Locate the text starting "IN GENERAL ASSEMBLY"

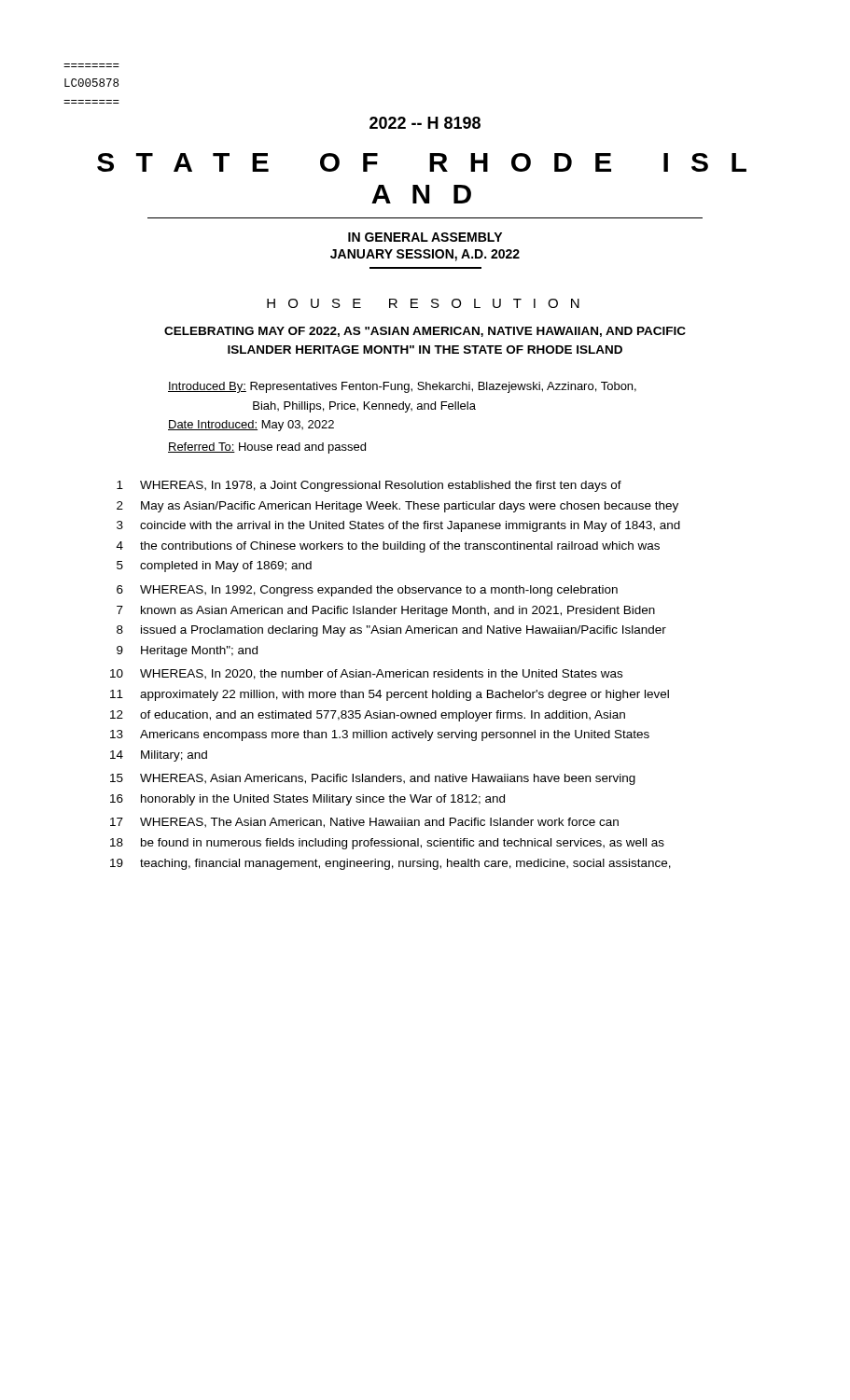[425, 237]
